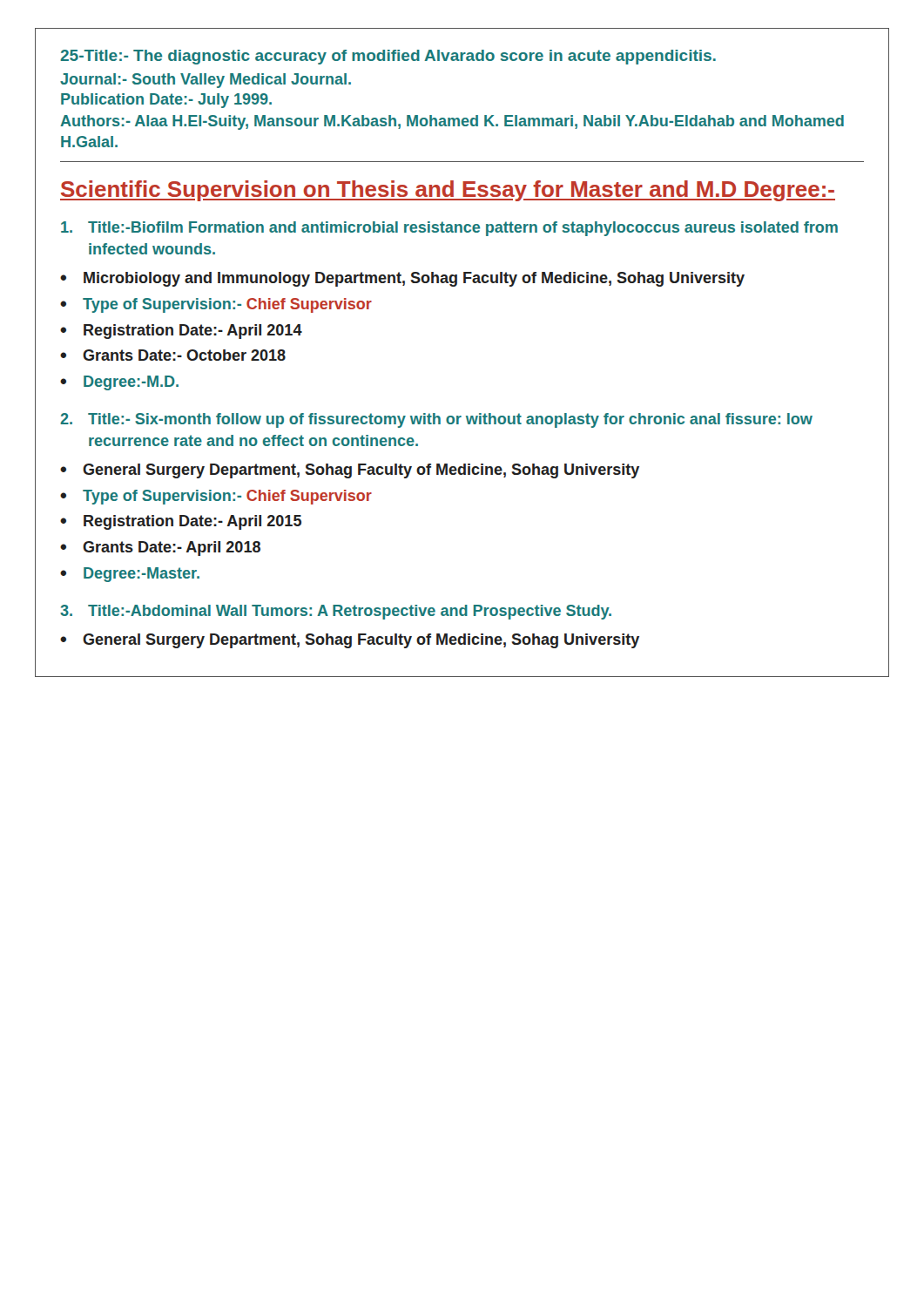Point to "• Degree:-Master."

130,575
